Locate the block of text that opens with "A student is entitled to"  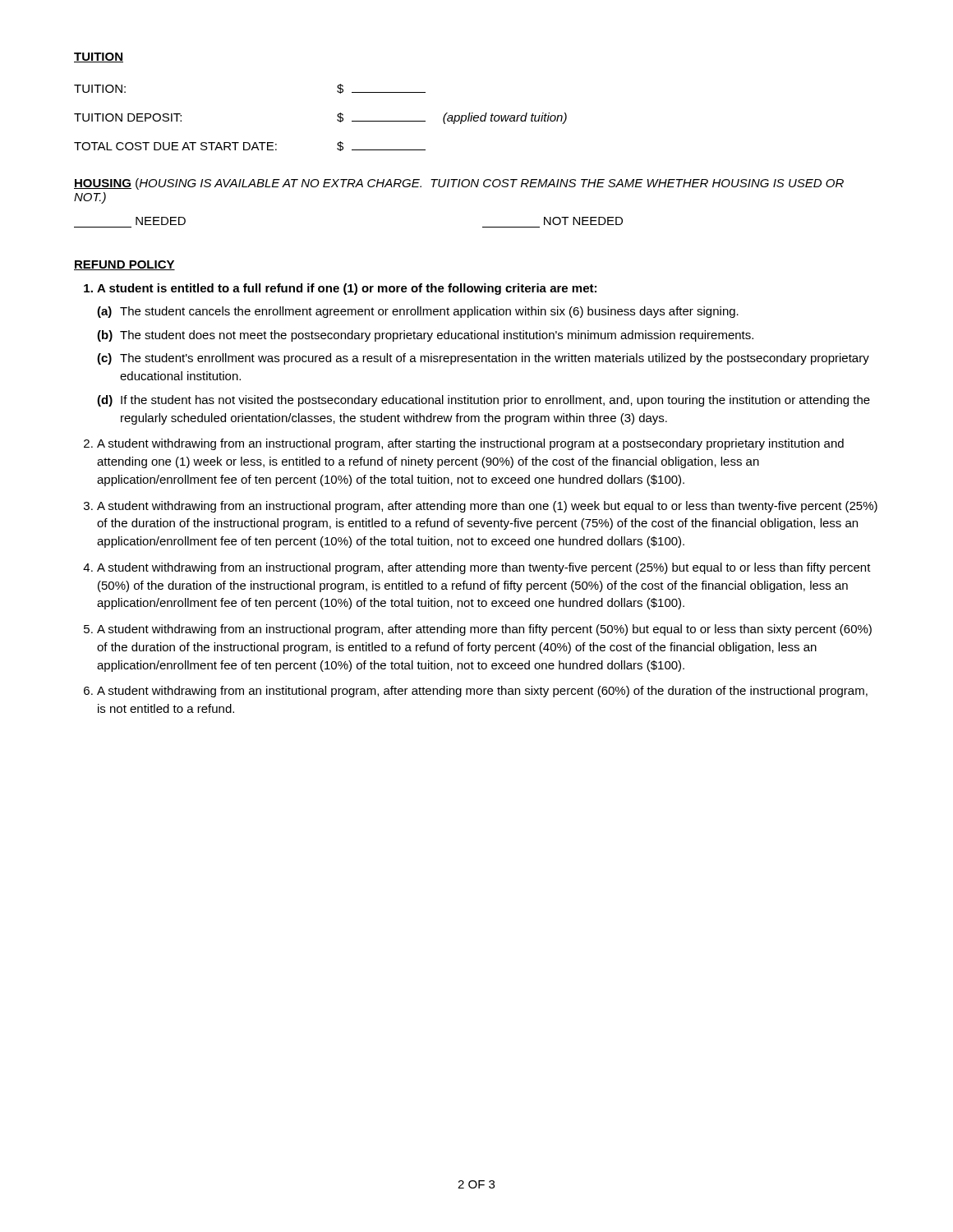(x=488, y=354)
